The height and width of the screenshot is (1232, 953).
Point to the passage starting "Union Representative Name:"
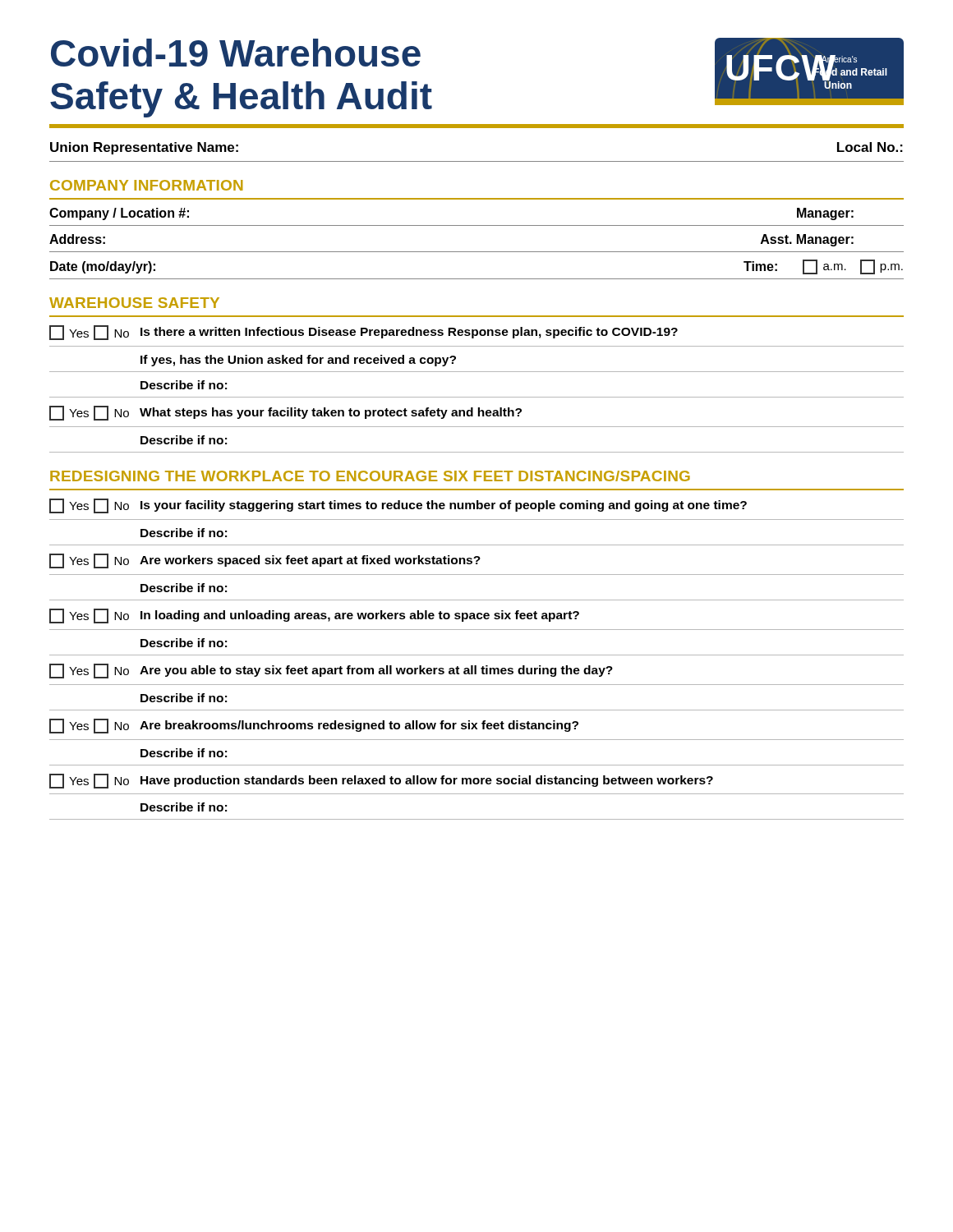pos(144,148)
